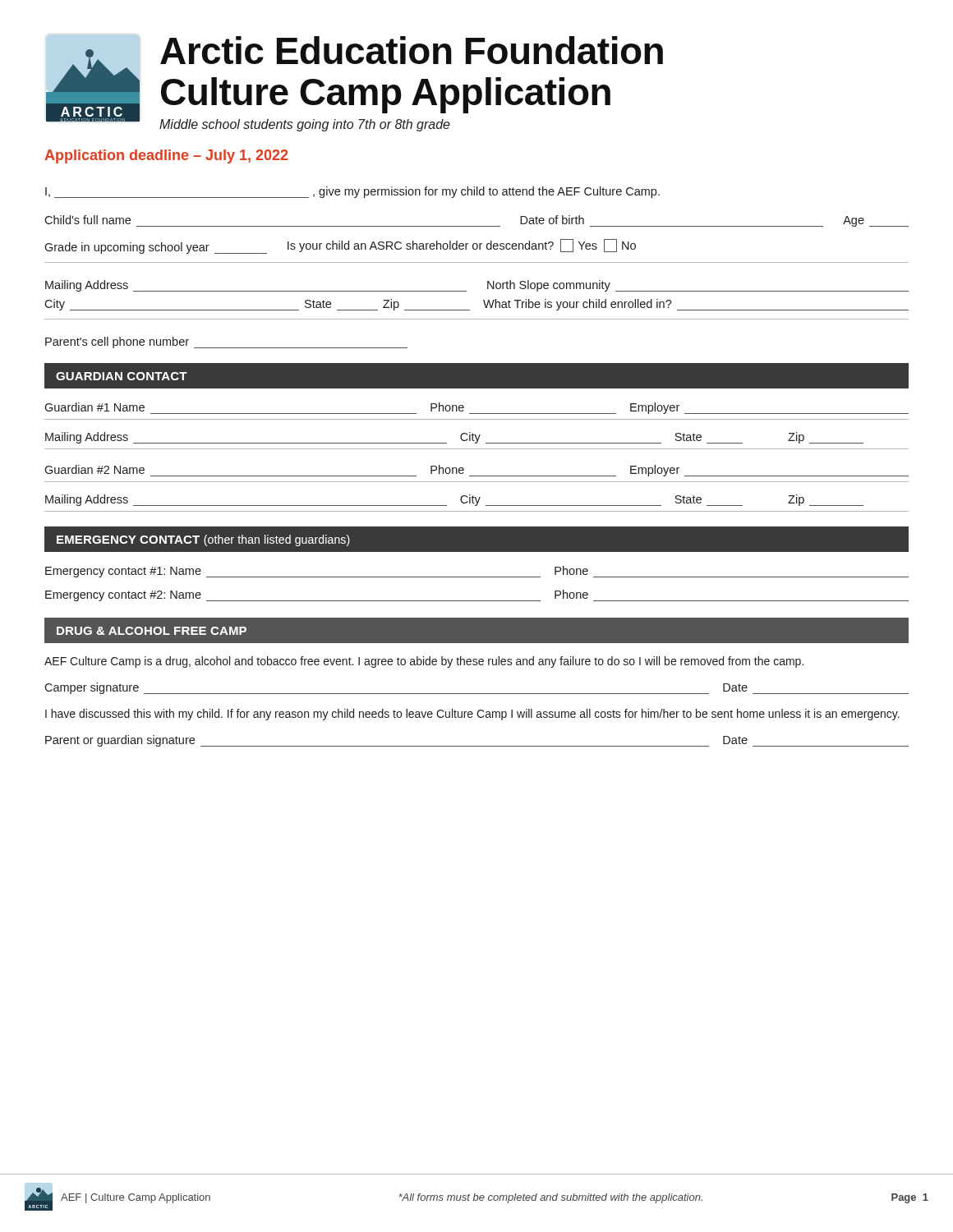
Task: Select the text block starting "Emergency contact #1:"
Action: click(476, 570)
